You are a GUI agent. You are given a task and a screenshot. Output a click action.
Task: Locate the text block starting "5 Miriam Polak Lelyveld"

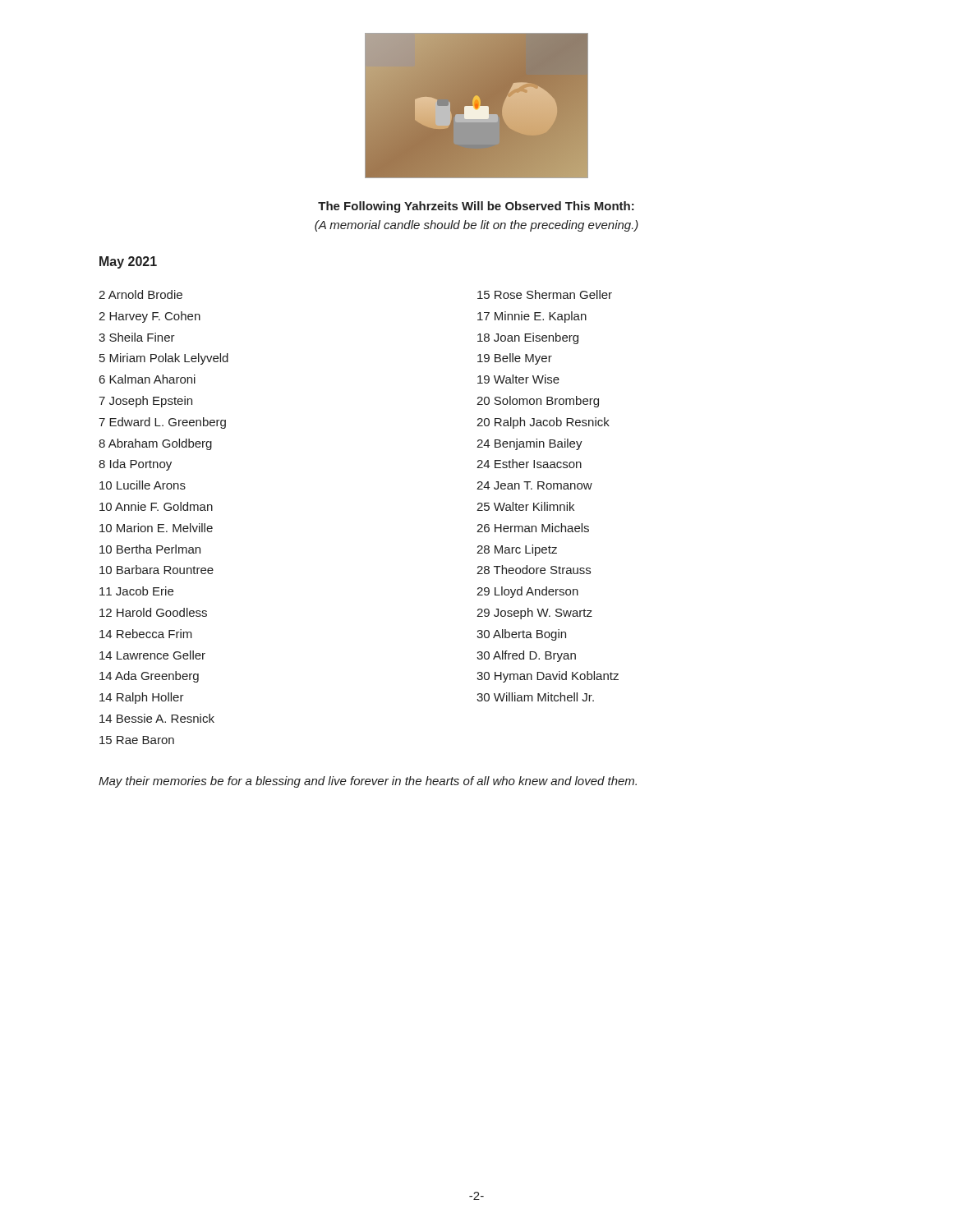point(164,358)
